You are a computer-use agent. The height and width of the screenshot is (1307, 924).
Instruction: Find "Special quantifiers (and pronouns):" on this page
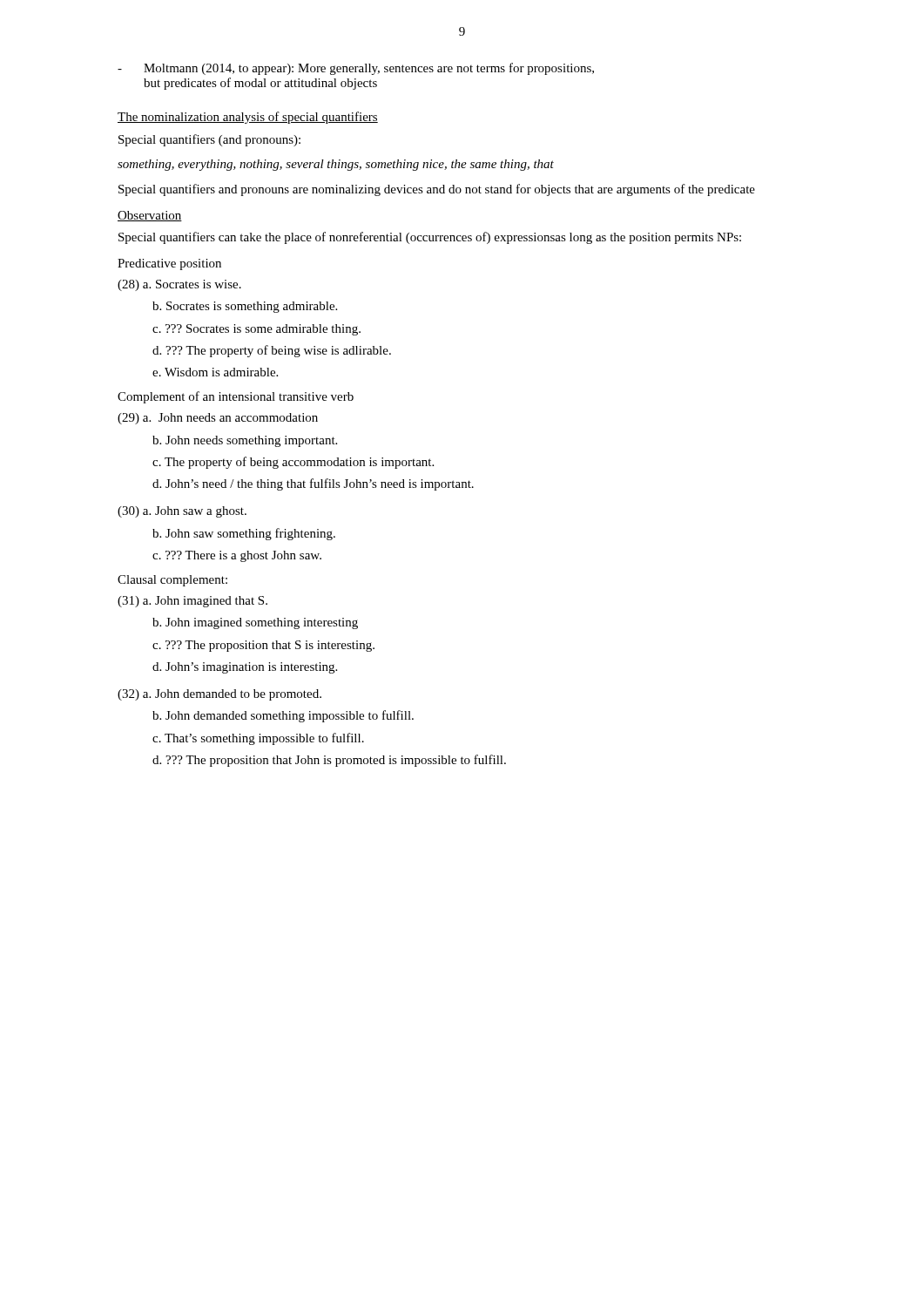tap(210, 139)
